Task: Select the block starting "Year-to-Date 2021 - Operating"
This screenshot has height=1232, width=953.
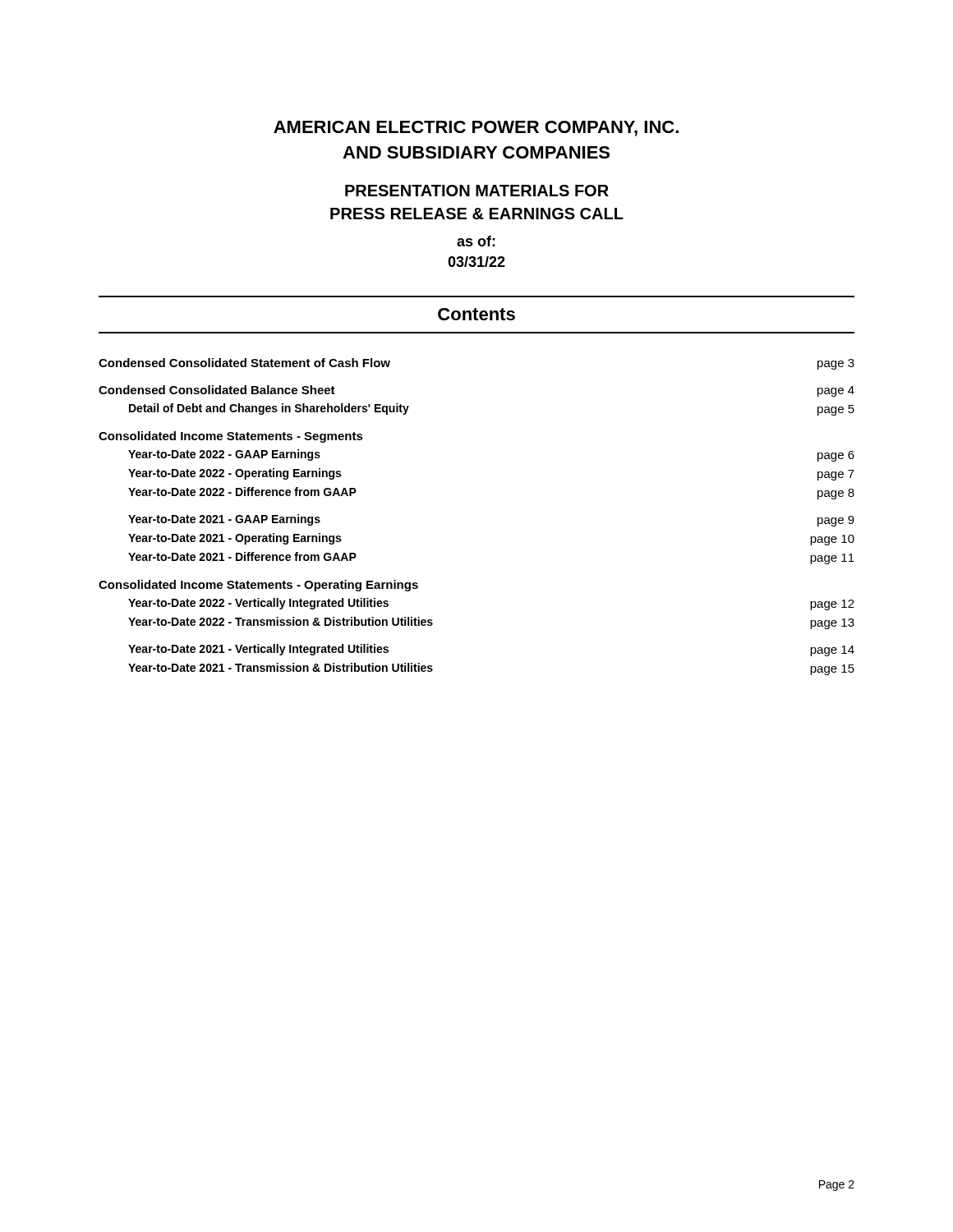Action: 243,539
